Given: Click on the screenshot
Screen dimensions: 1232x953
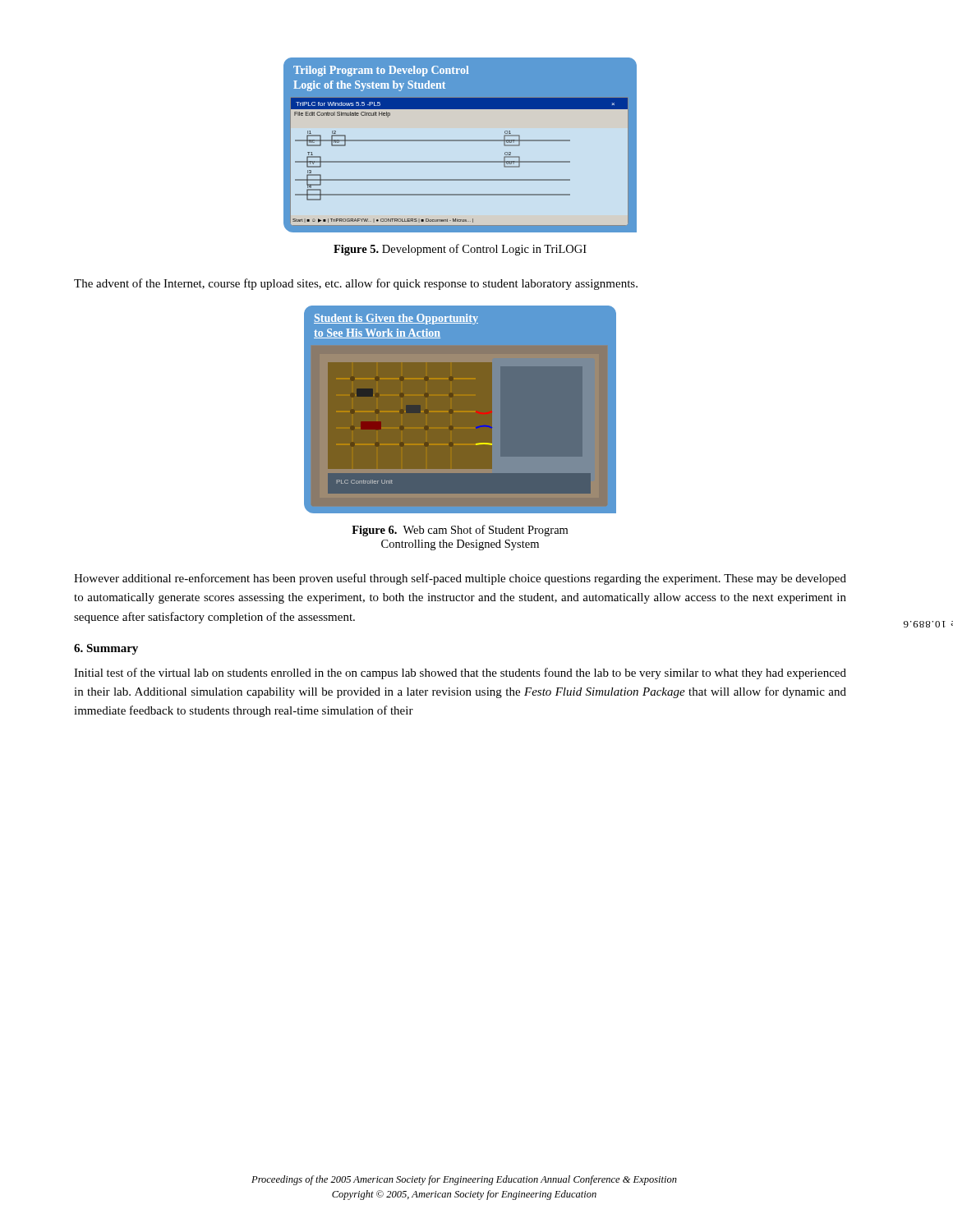Looking at the screenshot, I should coord(460,147).
